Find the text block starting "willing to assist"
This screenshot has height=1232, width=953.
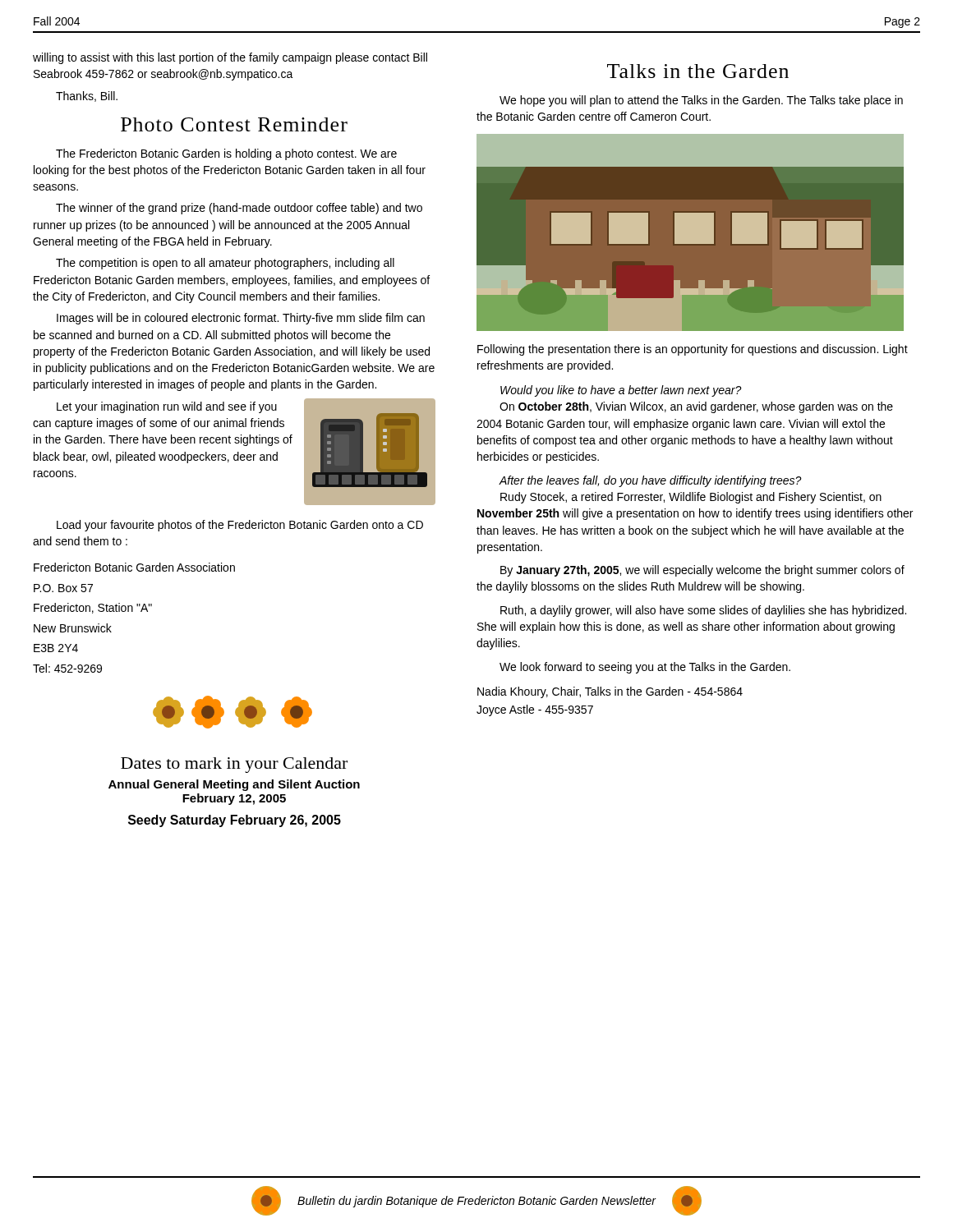pyautogui.click(x=230, y=66)
